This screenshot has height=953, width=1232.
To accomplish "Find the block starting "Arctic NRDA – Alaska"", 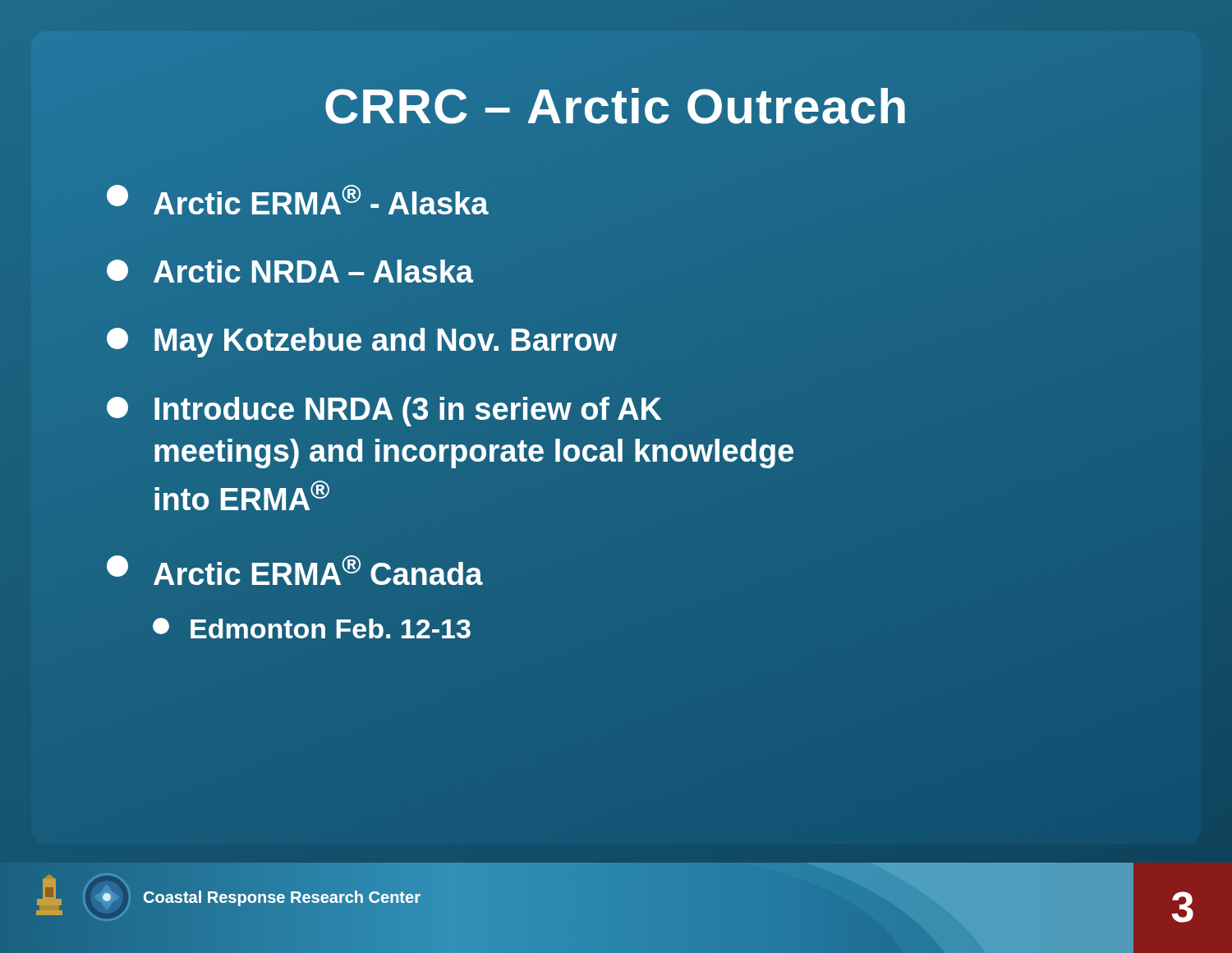I will point(290,272).
